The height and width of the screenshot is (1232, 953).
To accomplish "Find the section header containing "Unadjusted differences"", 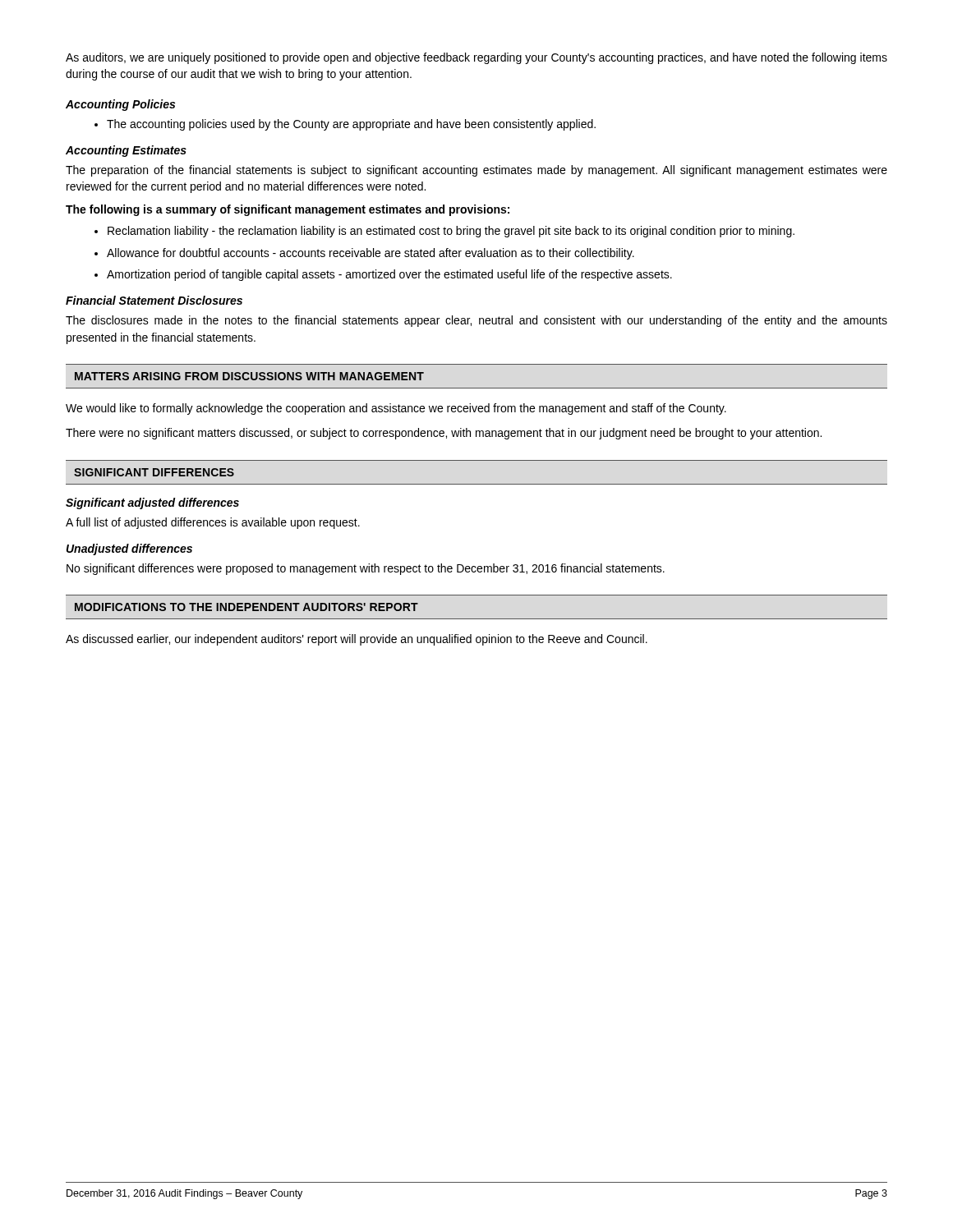I will tap(129, 549).
